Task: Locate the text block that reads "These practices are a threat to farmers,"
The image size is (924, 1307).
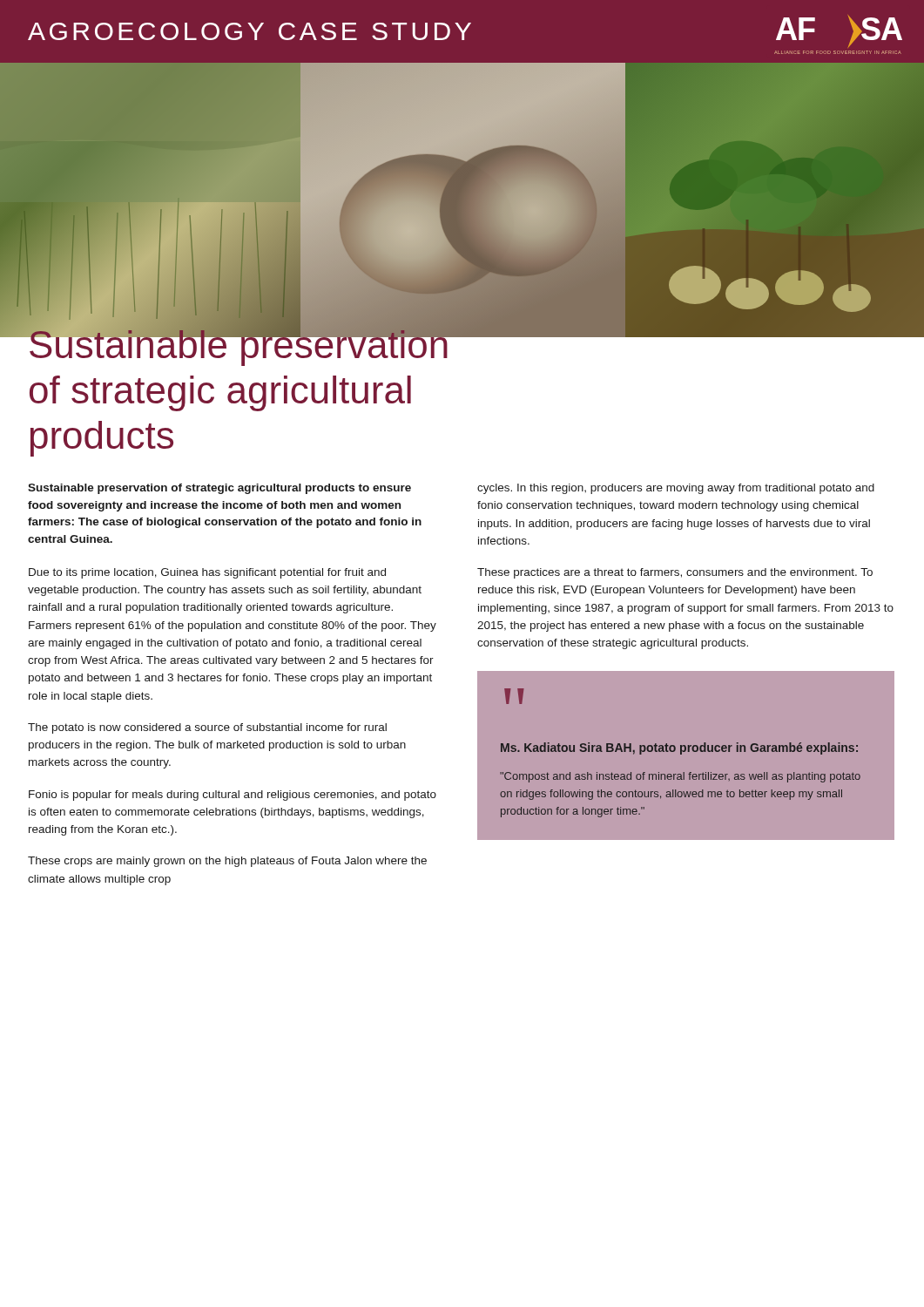Action: 685,607
